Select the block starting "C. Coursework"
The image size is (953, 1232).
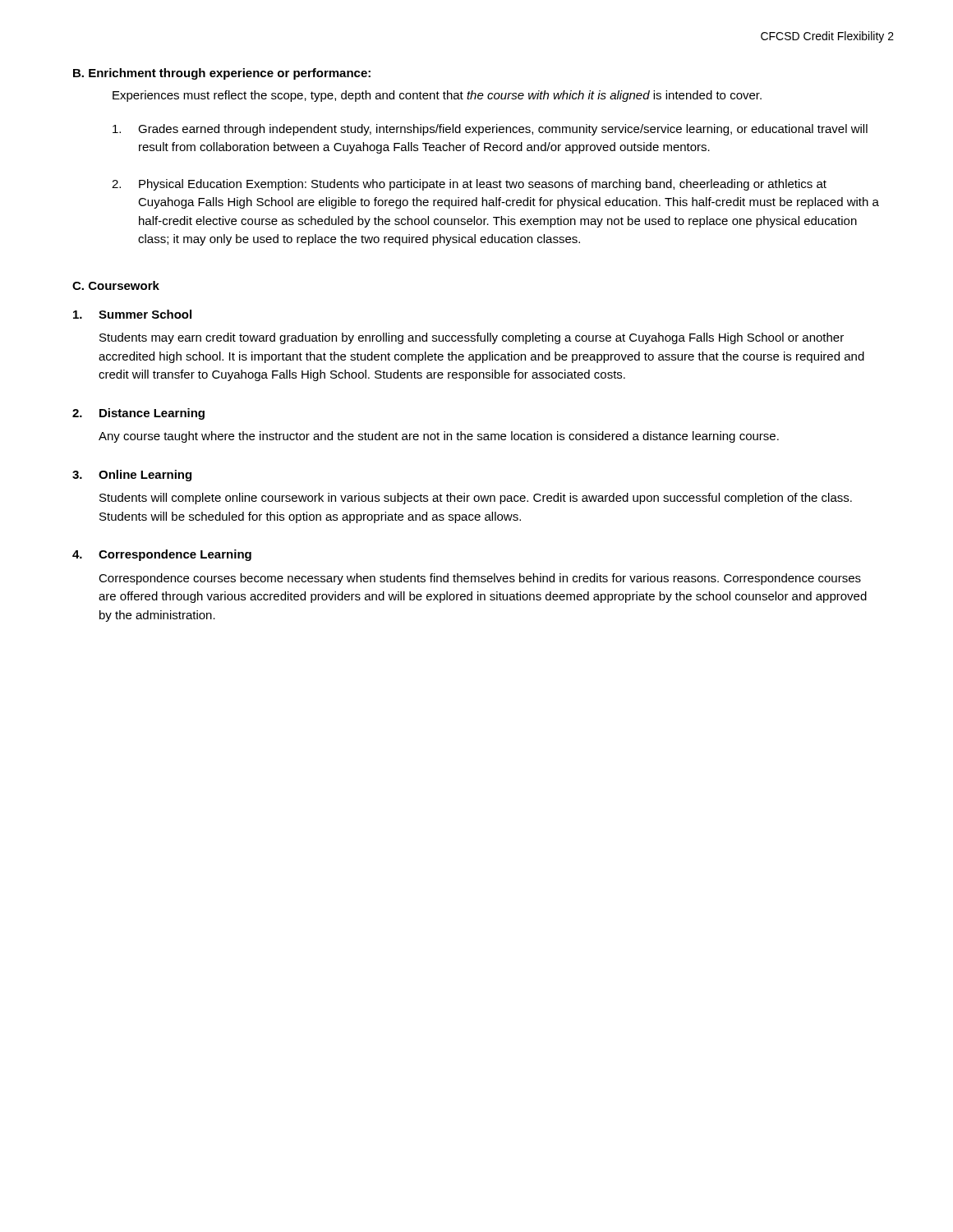(x=116, y=285)
